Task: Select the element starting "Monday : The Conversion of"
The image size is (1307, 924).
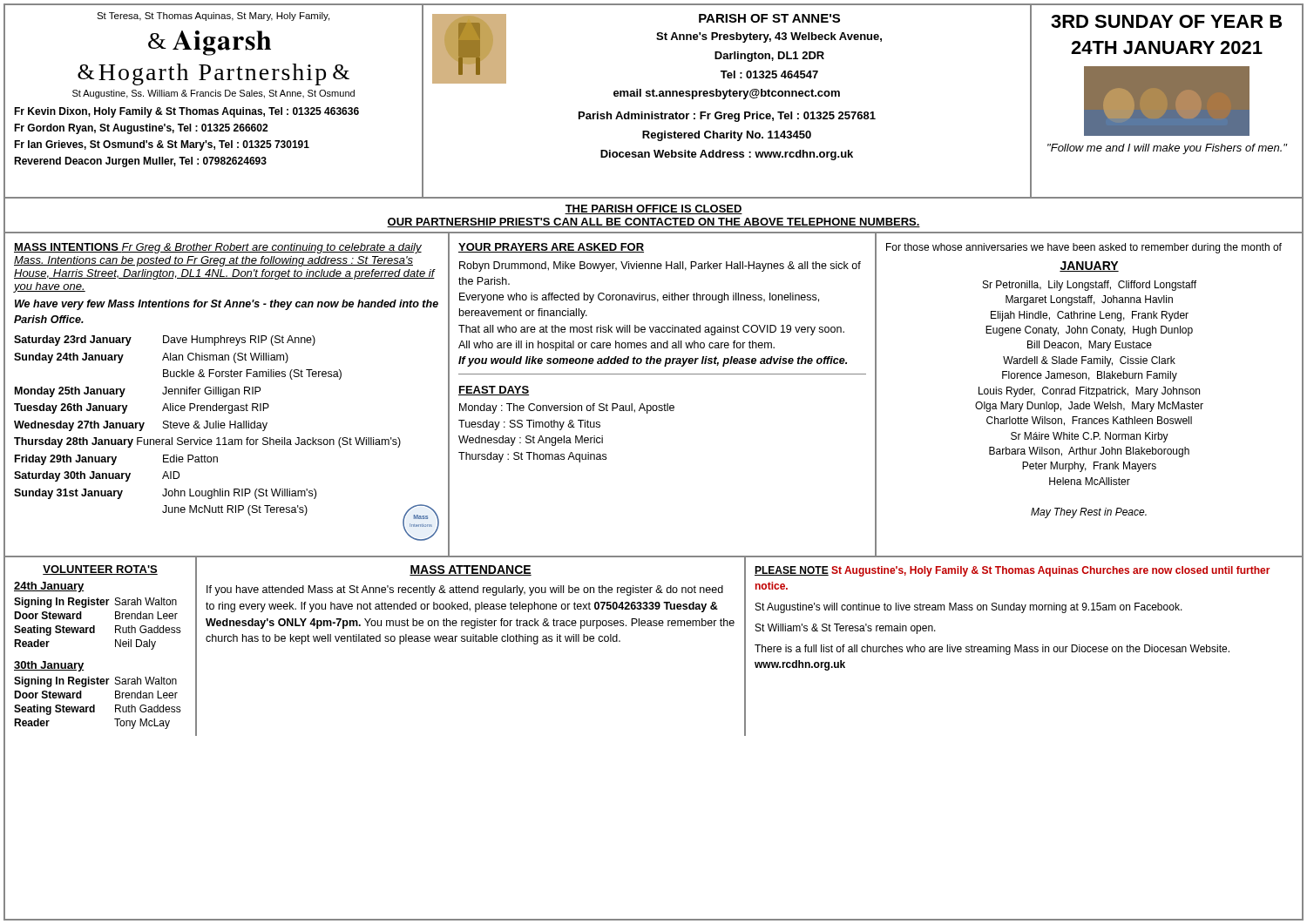Action: (567, 432)
